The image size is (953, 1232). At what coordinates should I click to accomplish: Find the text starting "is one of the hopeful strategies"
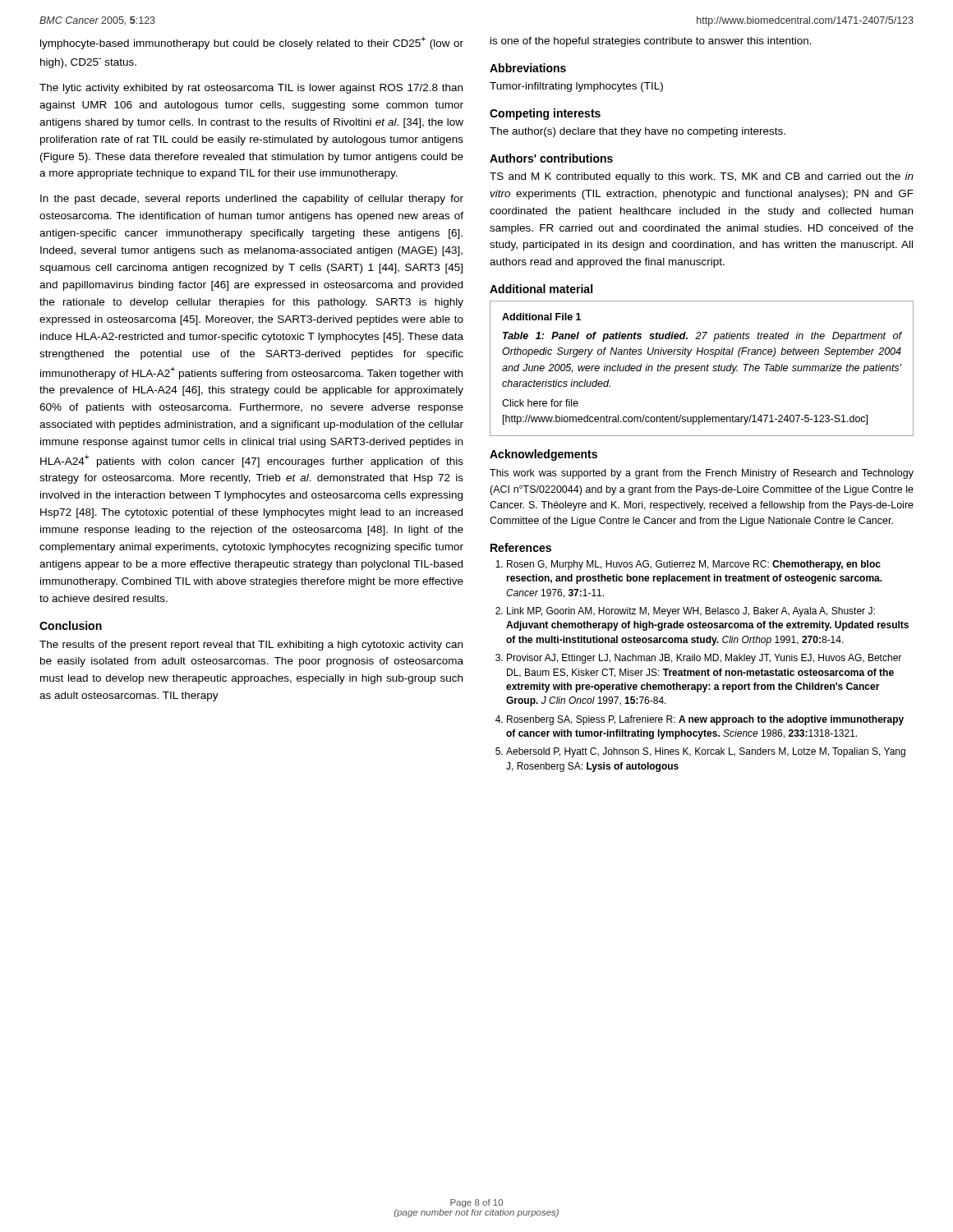pyautogui.click(x=702, y=41)
